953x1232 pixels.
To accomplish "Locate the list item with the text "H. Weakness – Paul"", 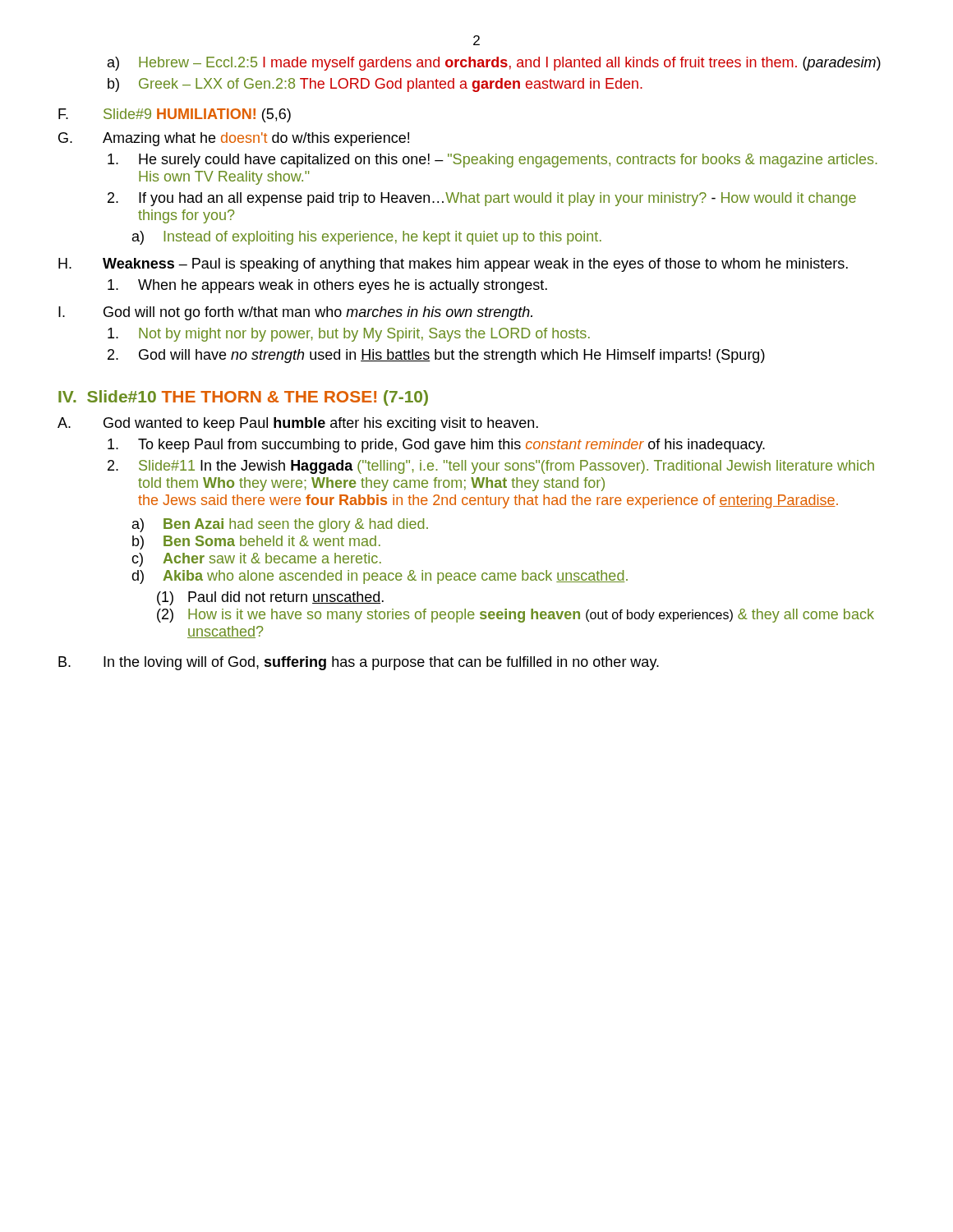I will 476,264.
